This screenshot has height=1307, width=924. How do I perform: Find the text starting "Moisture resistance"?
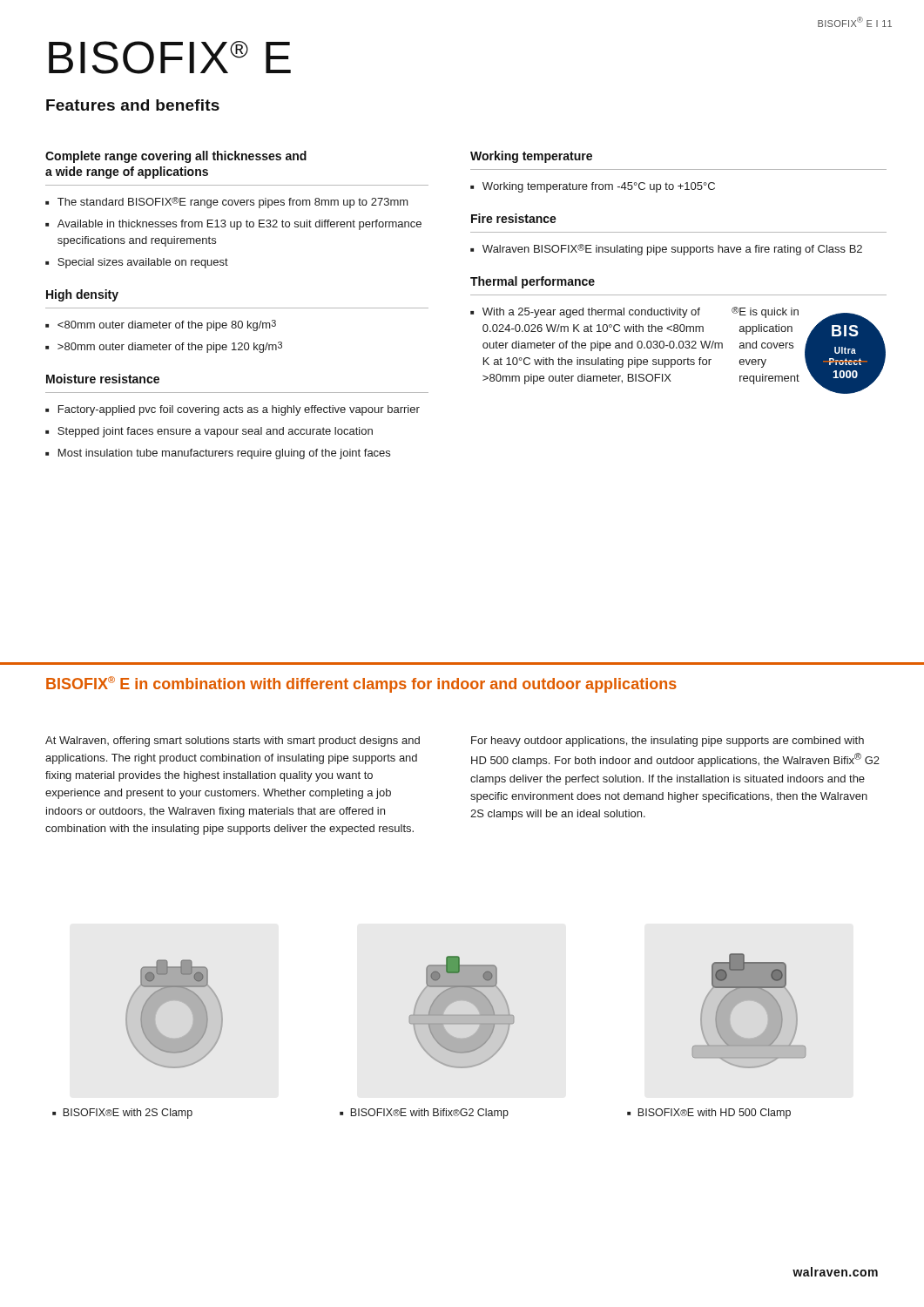tap(103, 379)
